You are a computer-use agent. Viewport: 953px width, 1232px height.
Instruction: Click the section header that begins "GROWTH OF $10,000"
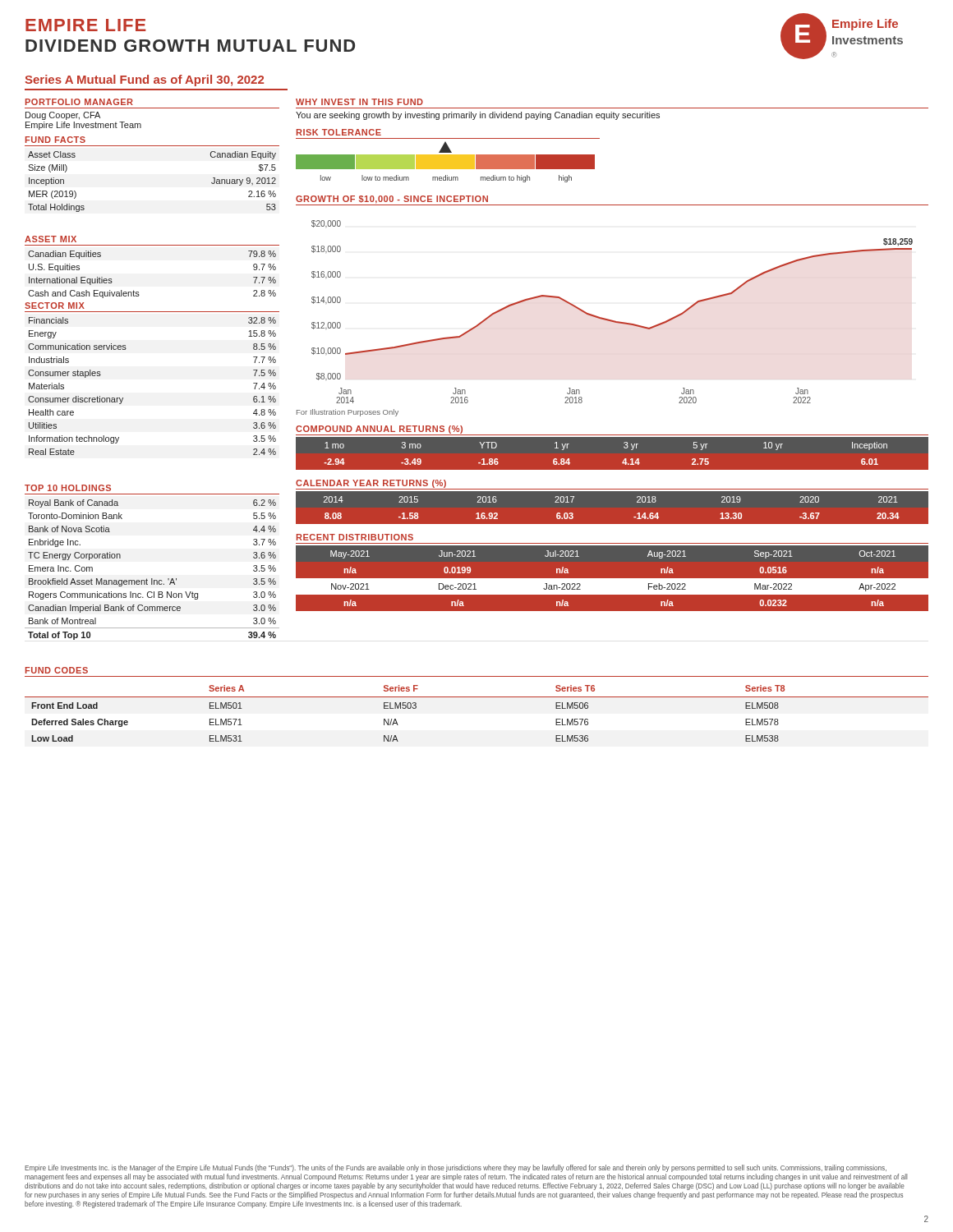pos(392,199)
